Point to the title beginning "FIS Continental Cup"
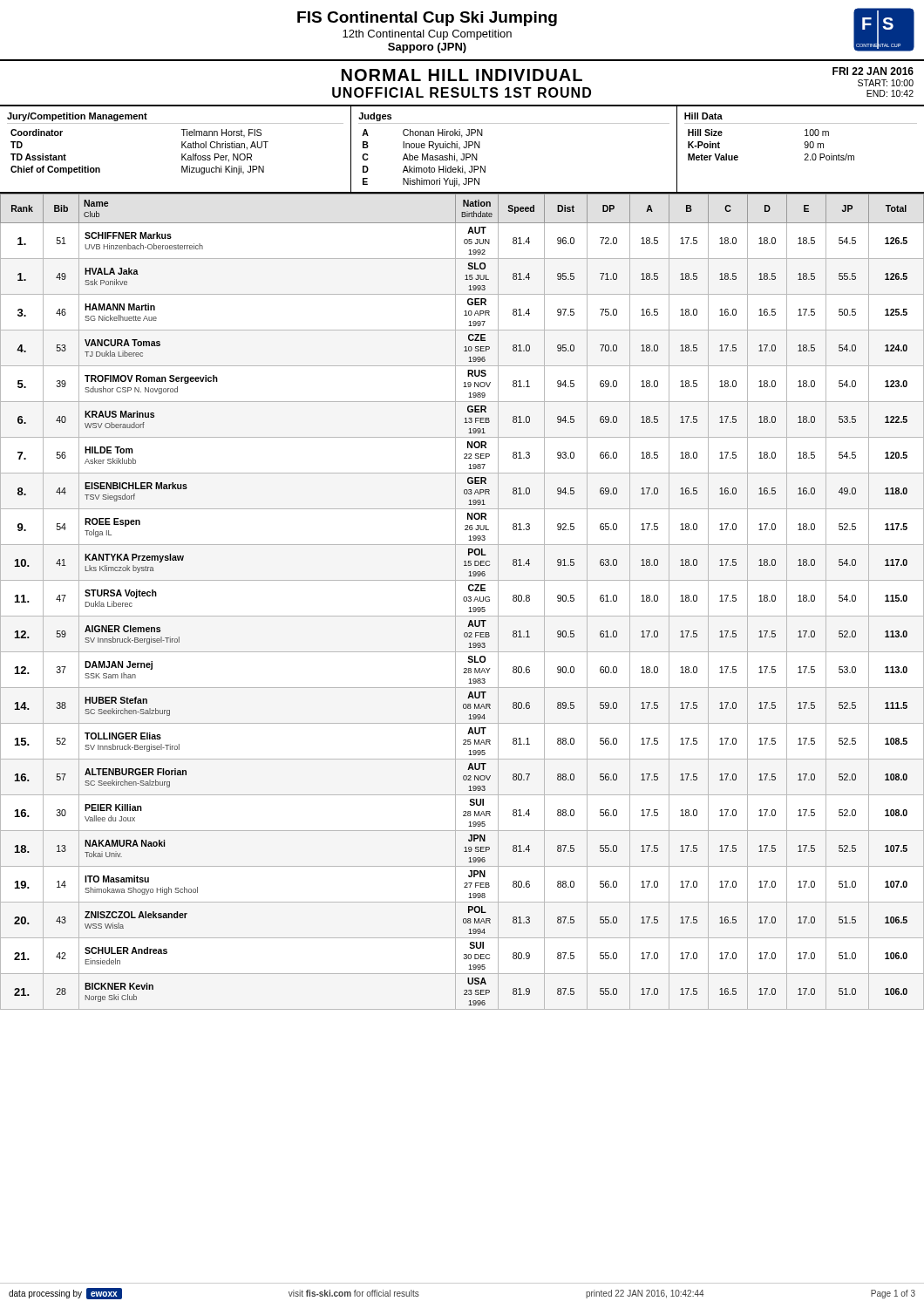Viewport: 924px width, 1308px height. tap(427, 31)
